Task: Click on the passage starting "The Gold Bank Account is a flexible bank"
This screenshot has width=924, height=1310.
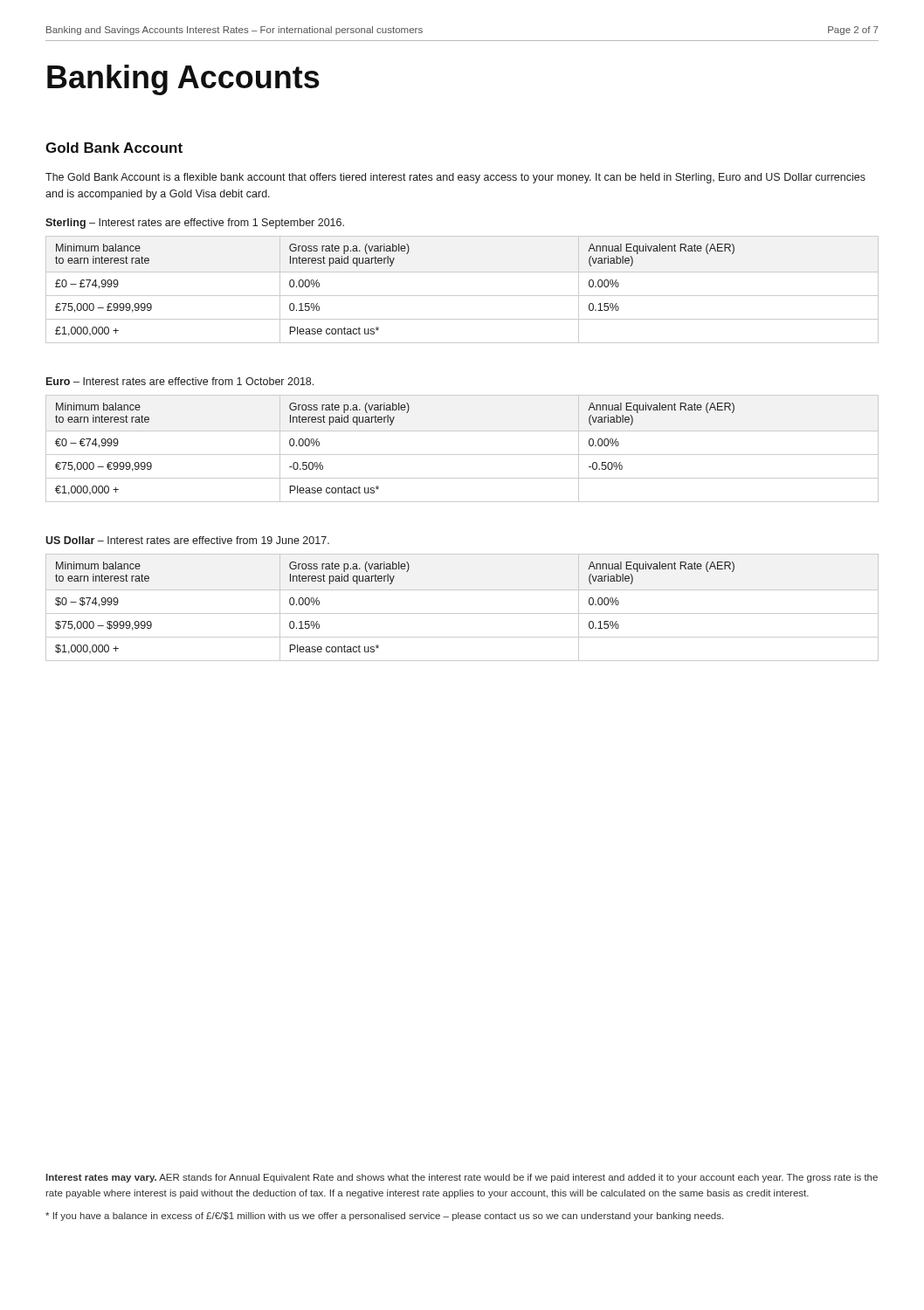Action: [455, 185]
